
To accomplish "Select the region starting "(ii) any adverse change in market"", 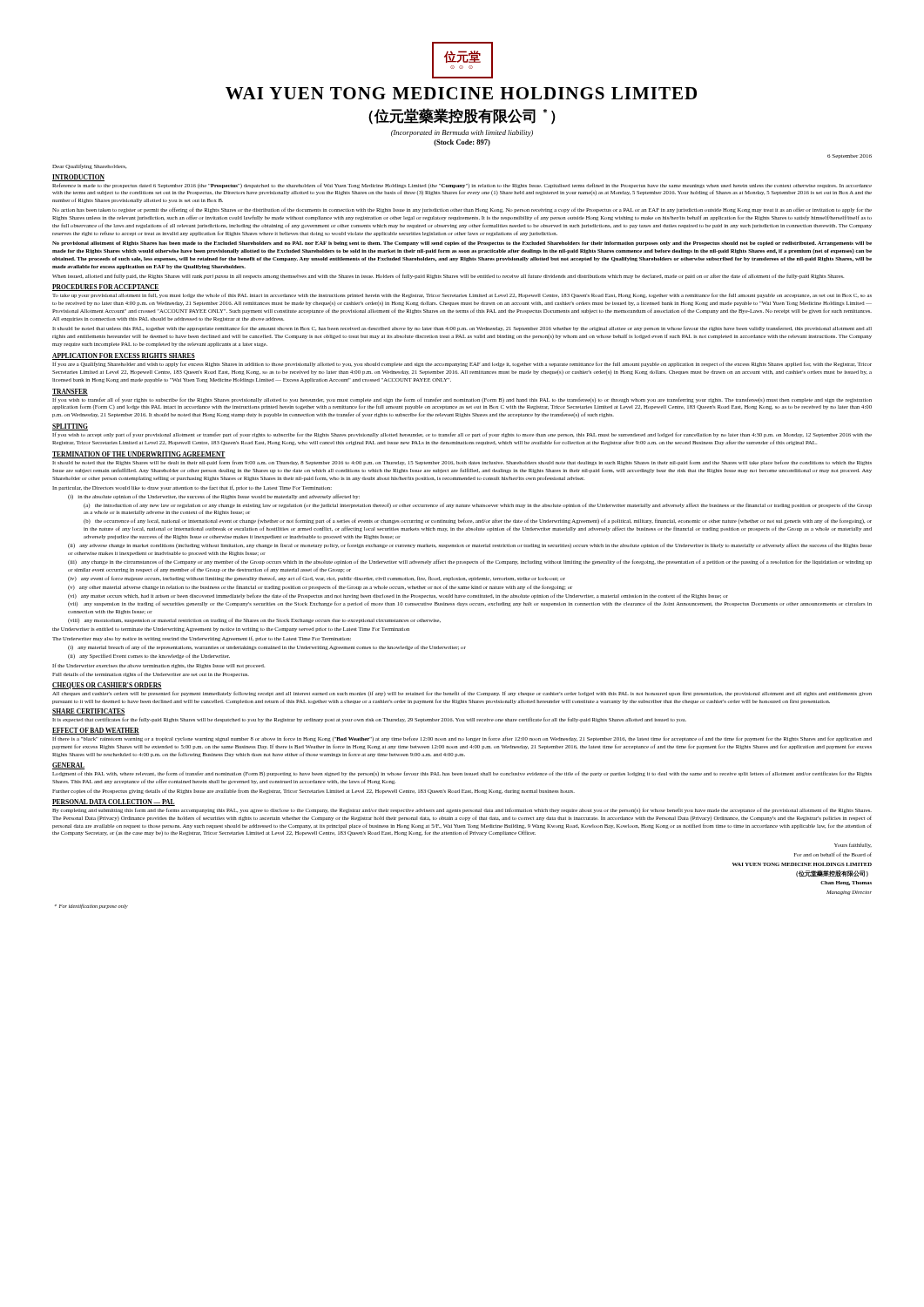I will 470,549.
